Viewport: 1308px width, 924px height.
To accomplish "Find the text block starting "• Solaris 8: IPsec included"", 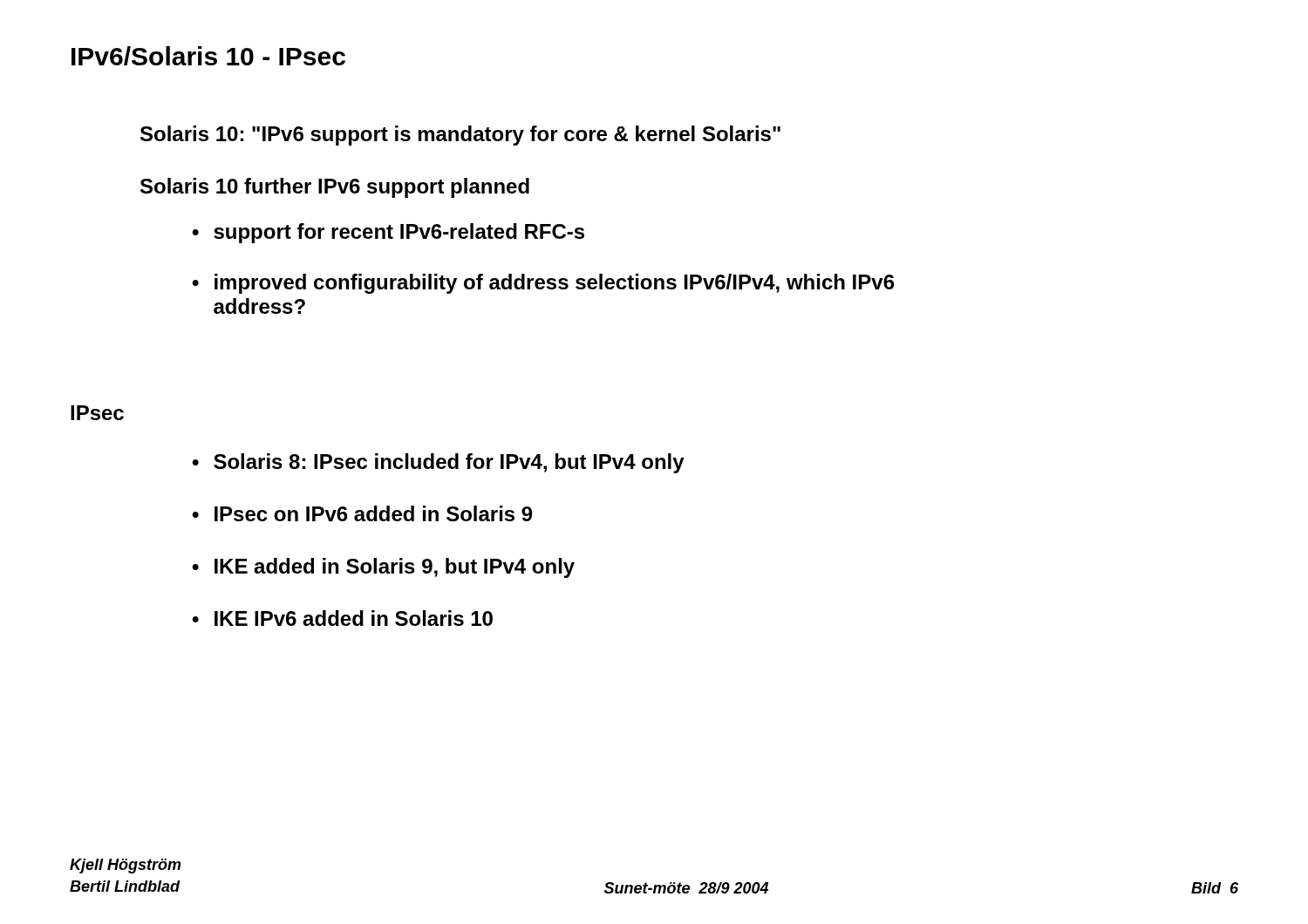I will [x=438, y=462].
